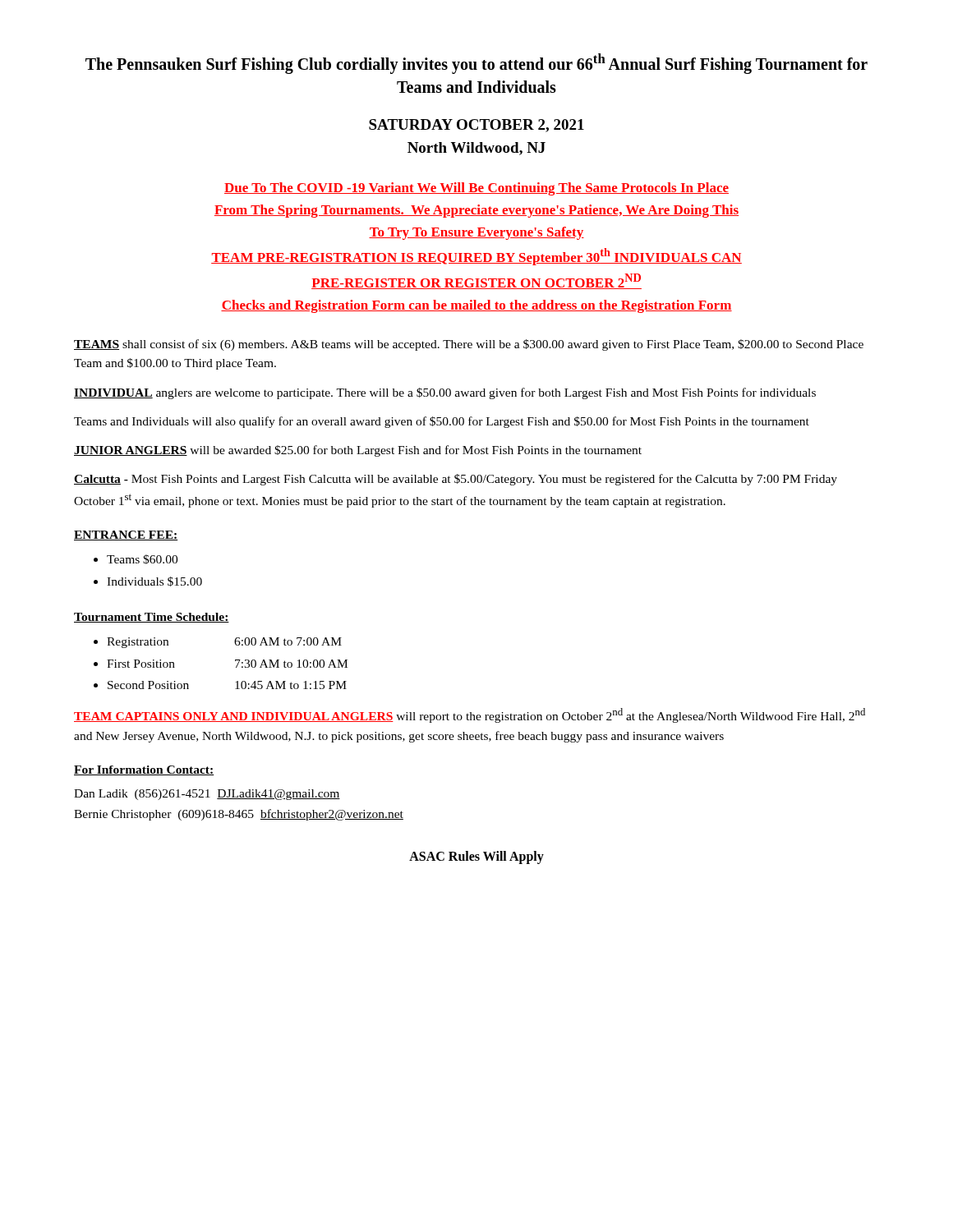Viewport: 953px width, 1232px height.
Task: Locate the block of text that opens with "Due To The COVID -19 Variant We Will"
Action: (476, 246)
